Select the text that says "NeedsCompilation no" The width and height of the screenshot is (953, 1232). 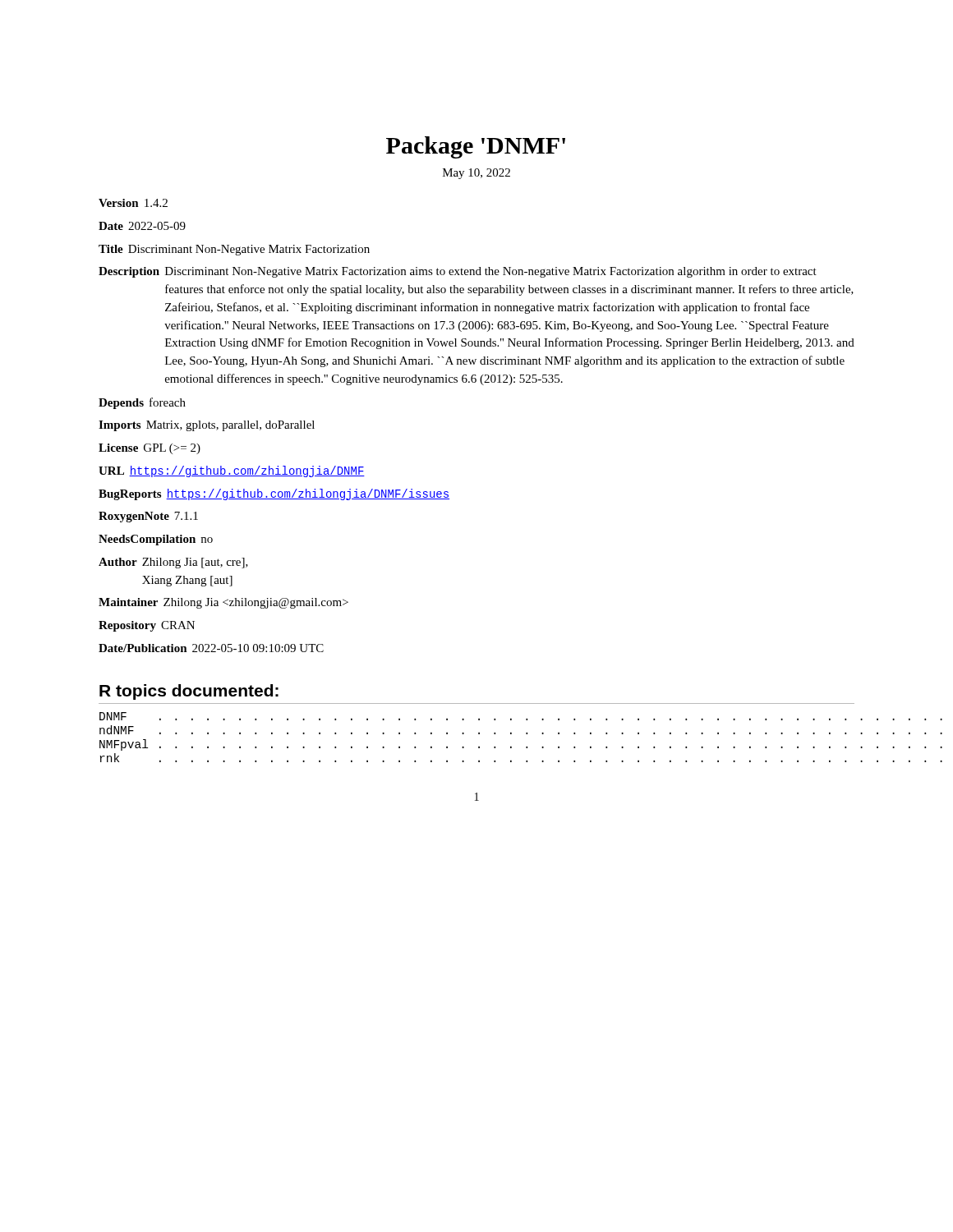tap(156, 540)
